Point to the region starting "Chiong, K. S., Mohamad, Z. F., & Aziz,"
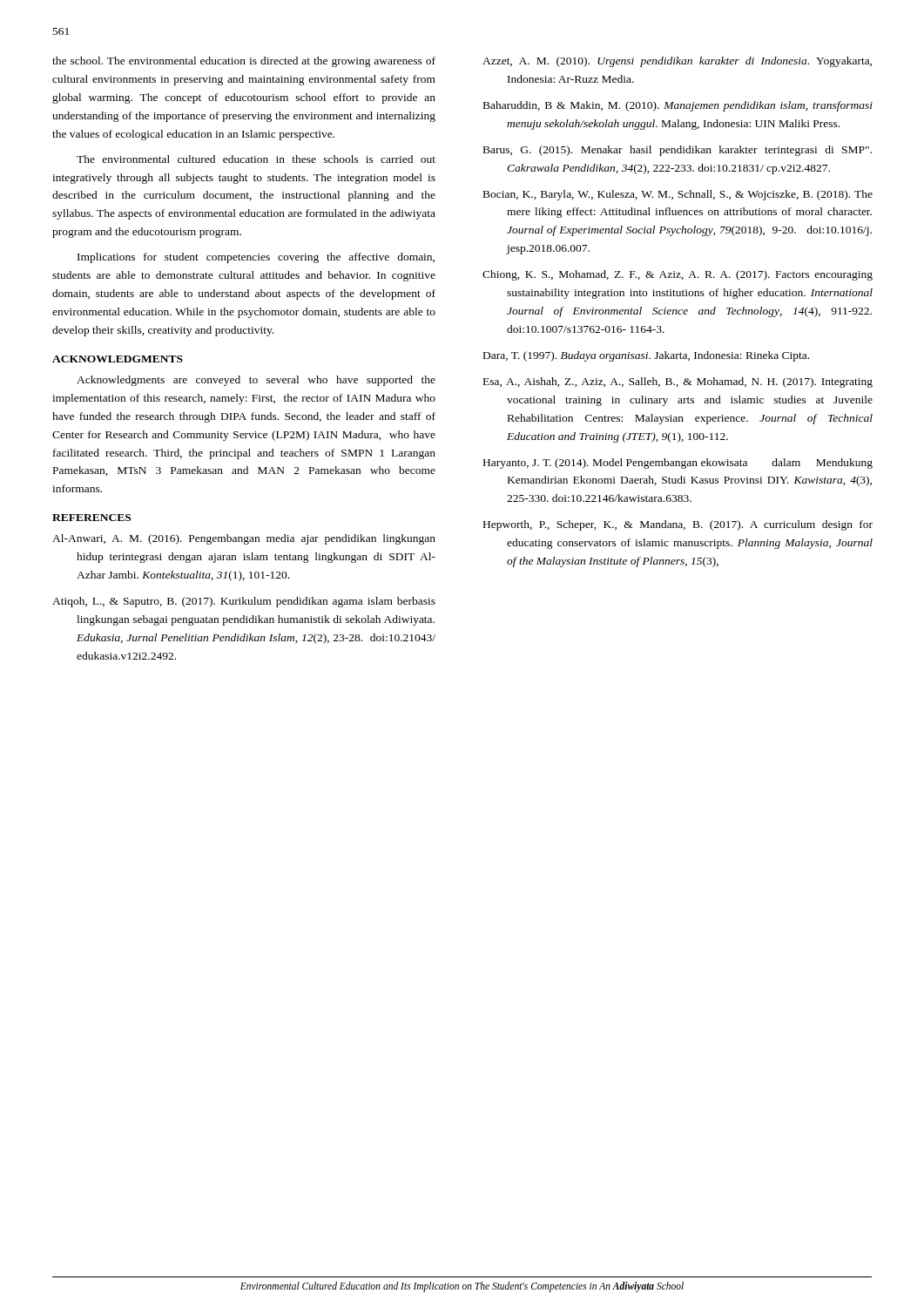924x1307 pixels. point(678,302)
